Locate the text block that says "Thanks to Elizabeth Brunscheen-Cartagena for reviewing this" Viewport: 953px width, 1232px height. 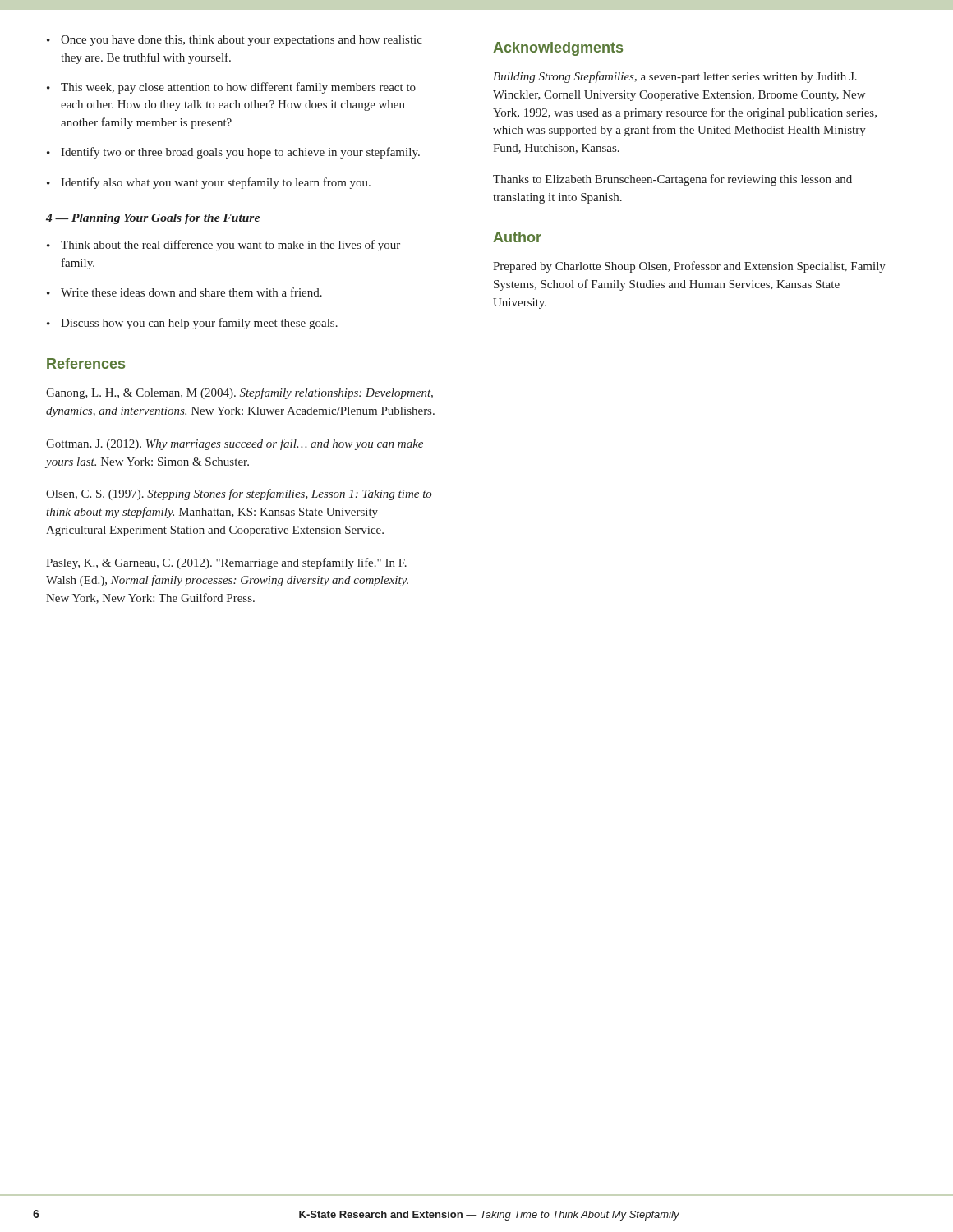(673, 188)
